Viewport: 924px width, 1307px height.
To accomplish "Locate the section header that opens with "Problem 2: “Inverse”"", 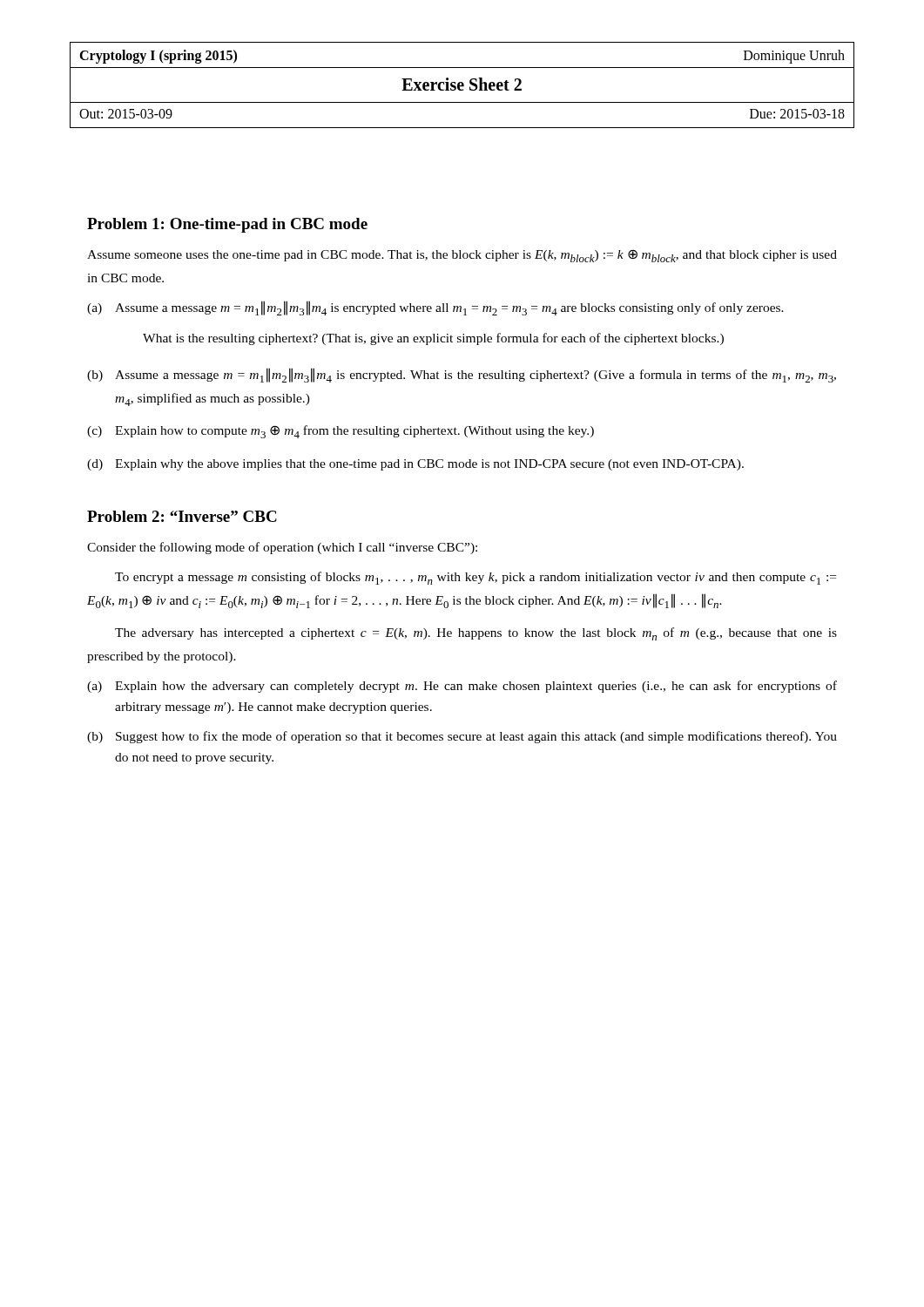I will pos(182,516).
